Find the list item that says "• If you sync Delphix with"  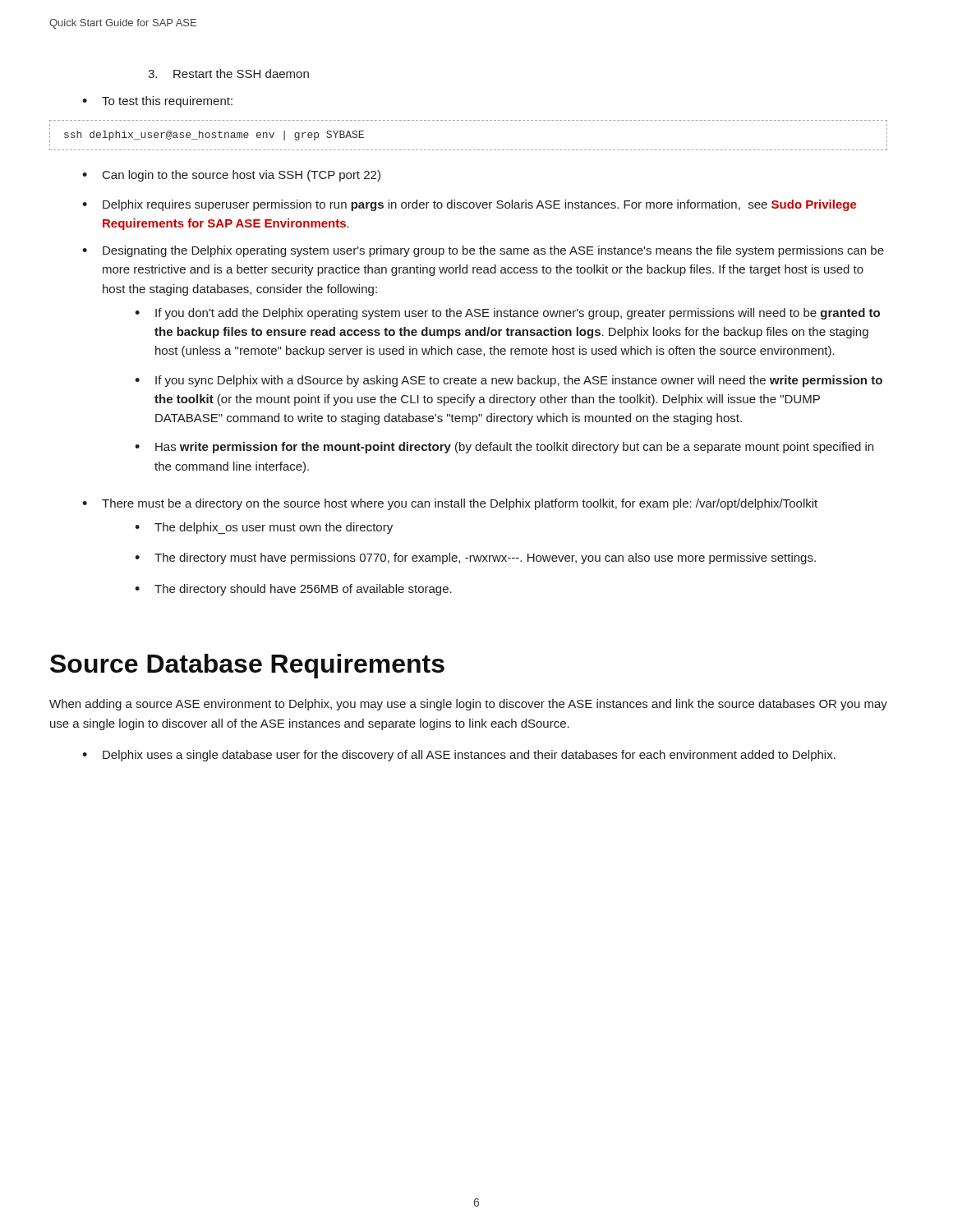pyautogui.click(x=511, y=399)
